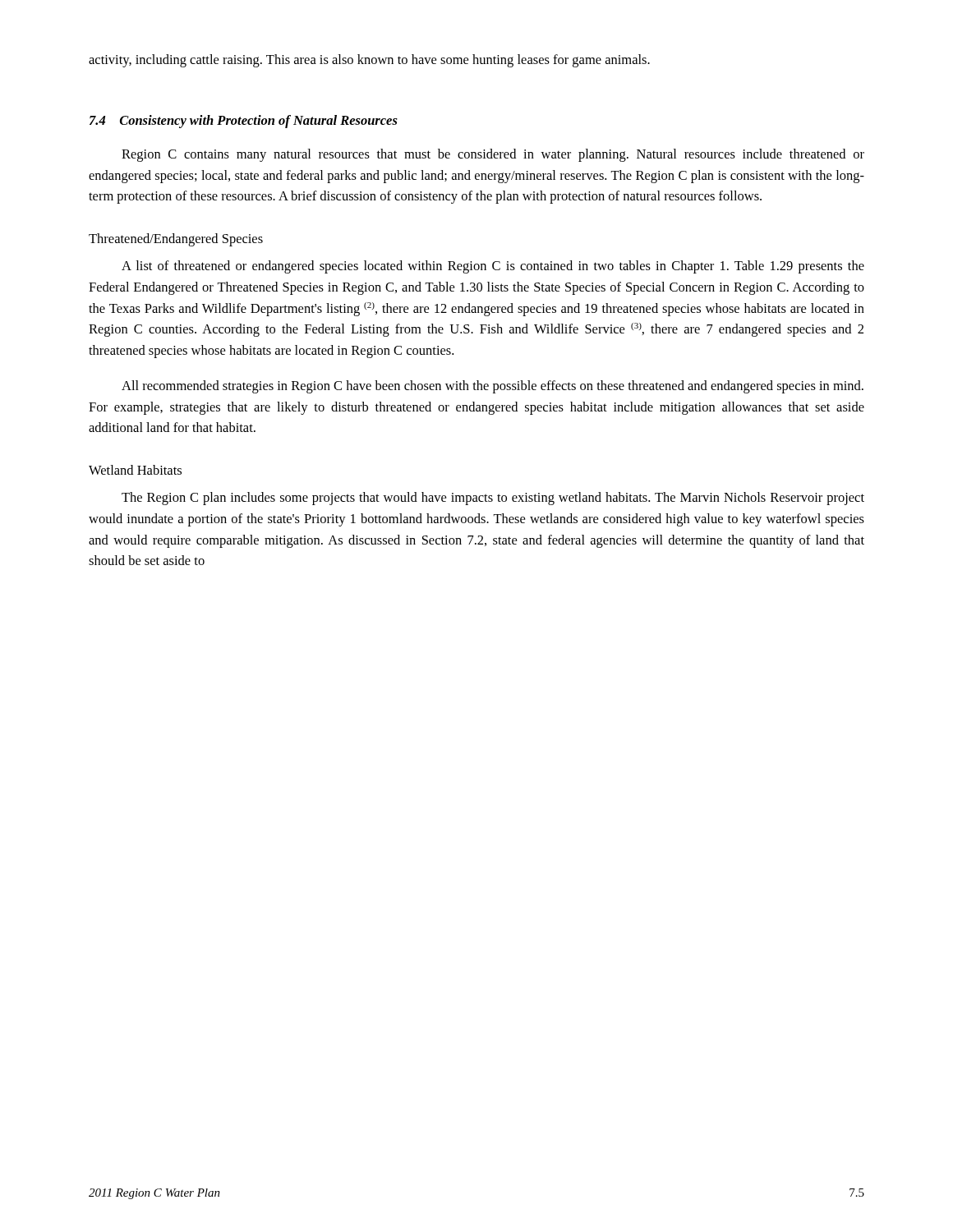The height and width of the screenshot is (1232, 953).
Task: Where is the passage that starts "activity, including cattle raising. This"?
Action: pyautogui.click(x=370, y=60)
